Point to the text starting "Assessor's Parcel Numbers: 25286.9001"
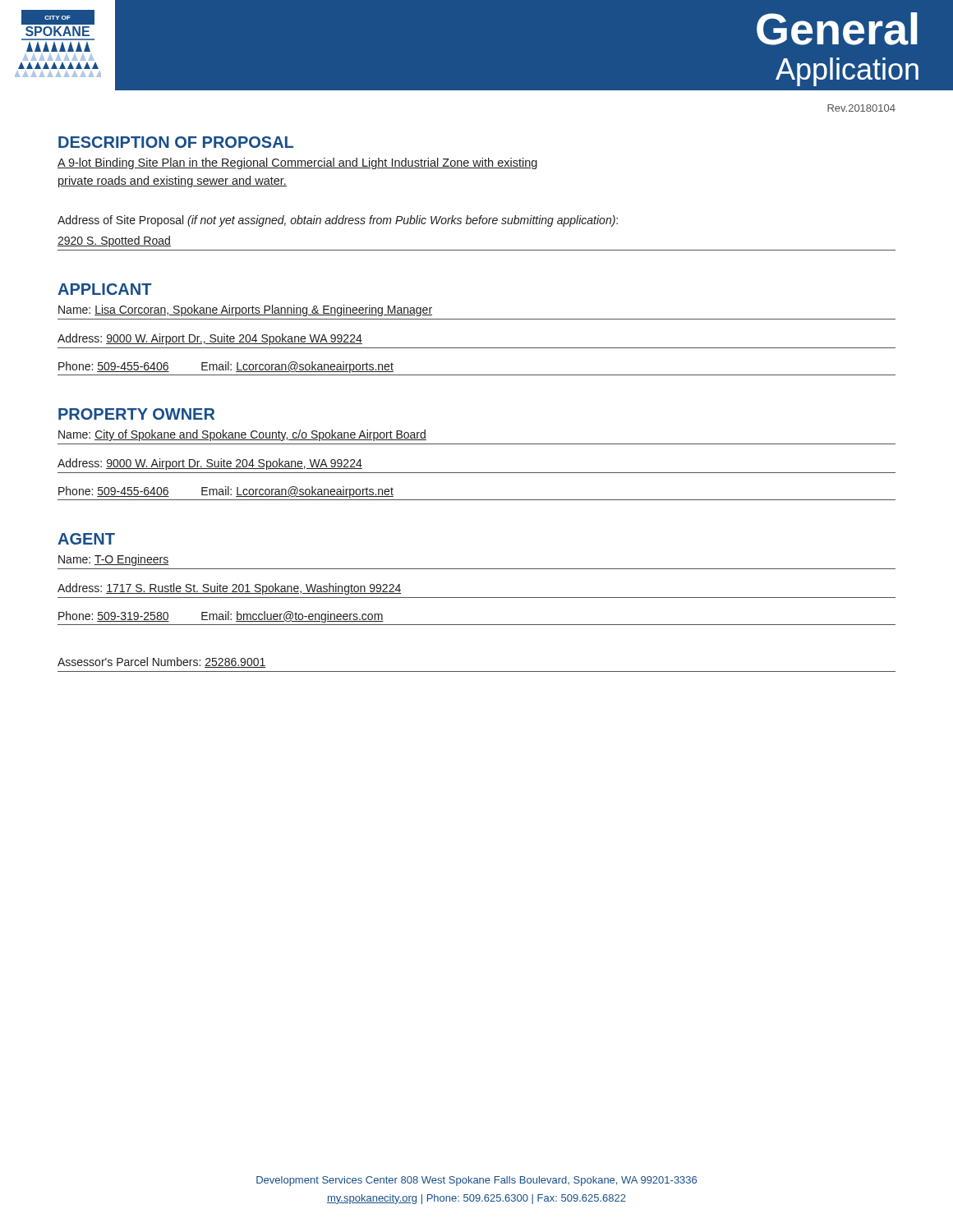 click(162, 662)
